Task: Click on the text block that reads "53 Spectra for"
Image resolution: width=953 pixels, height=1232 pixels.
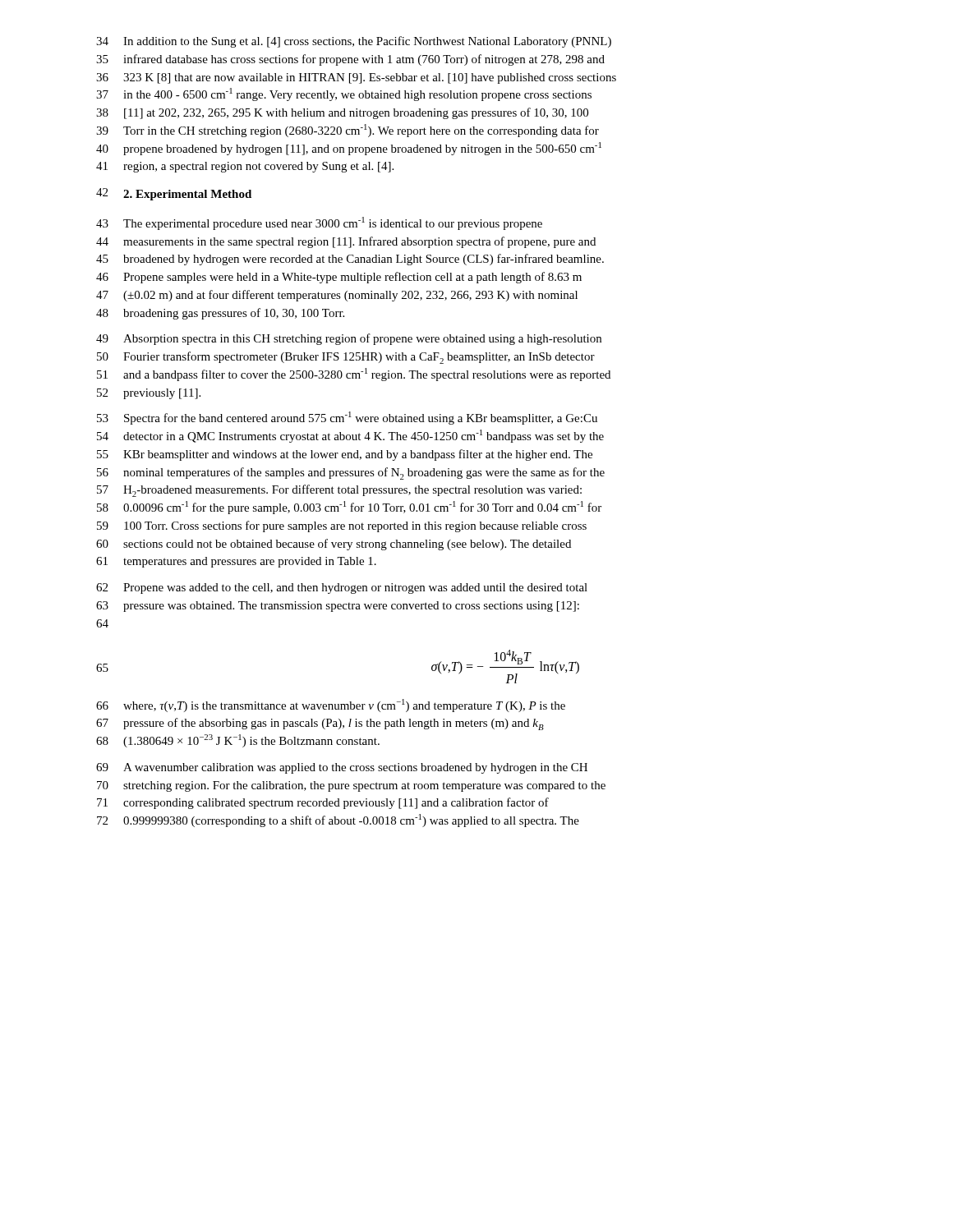Action: (x=485, y=490)
